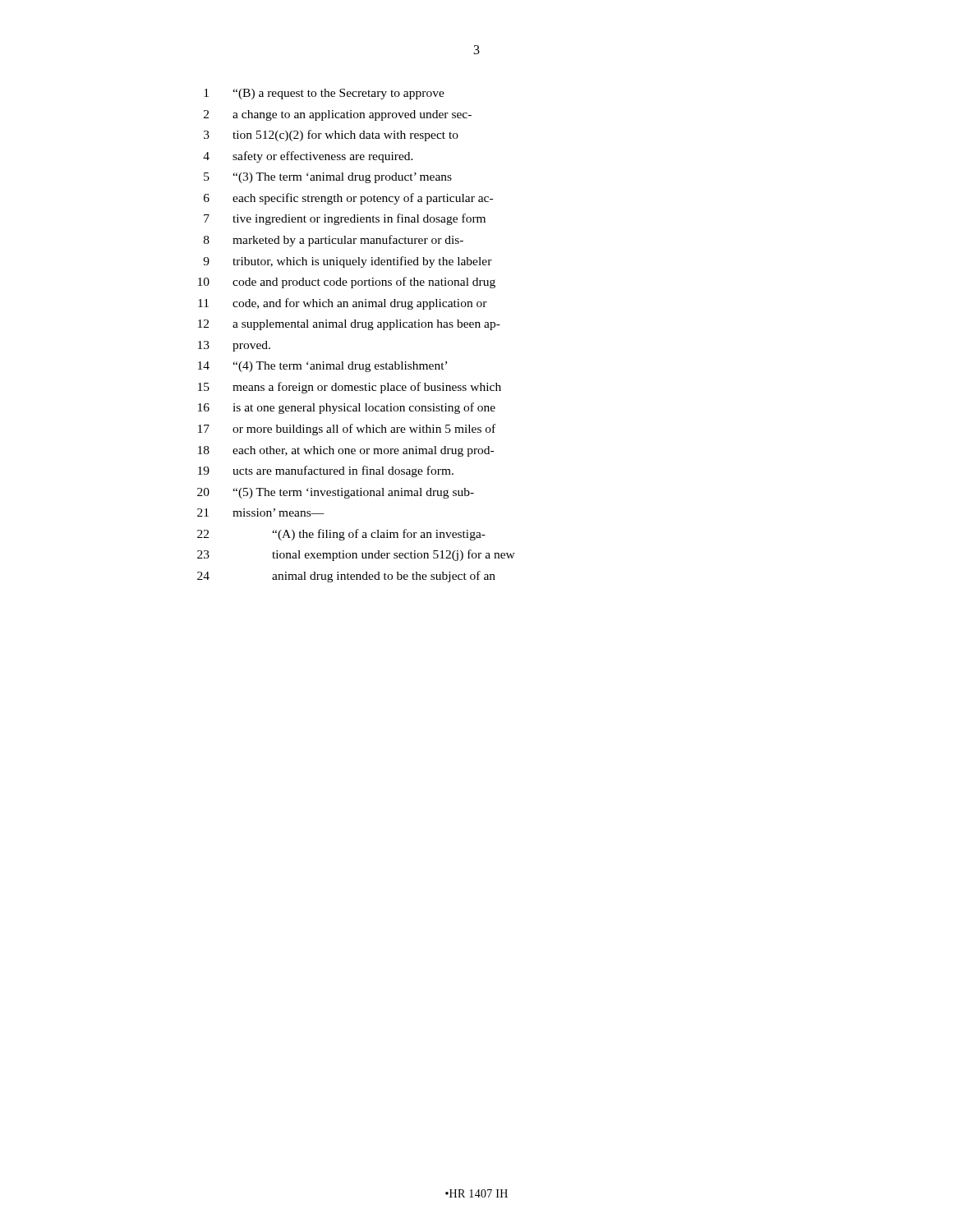Find the block on this page that starts "11 code, and for which"
This screenshot has width=953, height=1232.
343,304
